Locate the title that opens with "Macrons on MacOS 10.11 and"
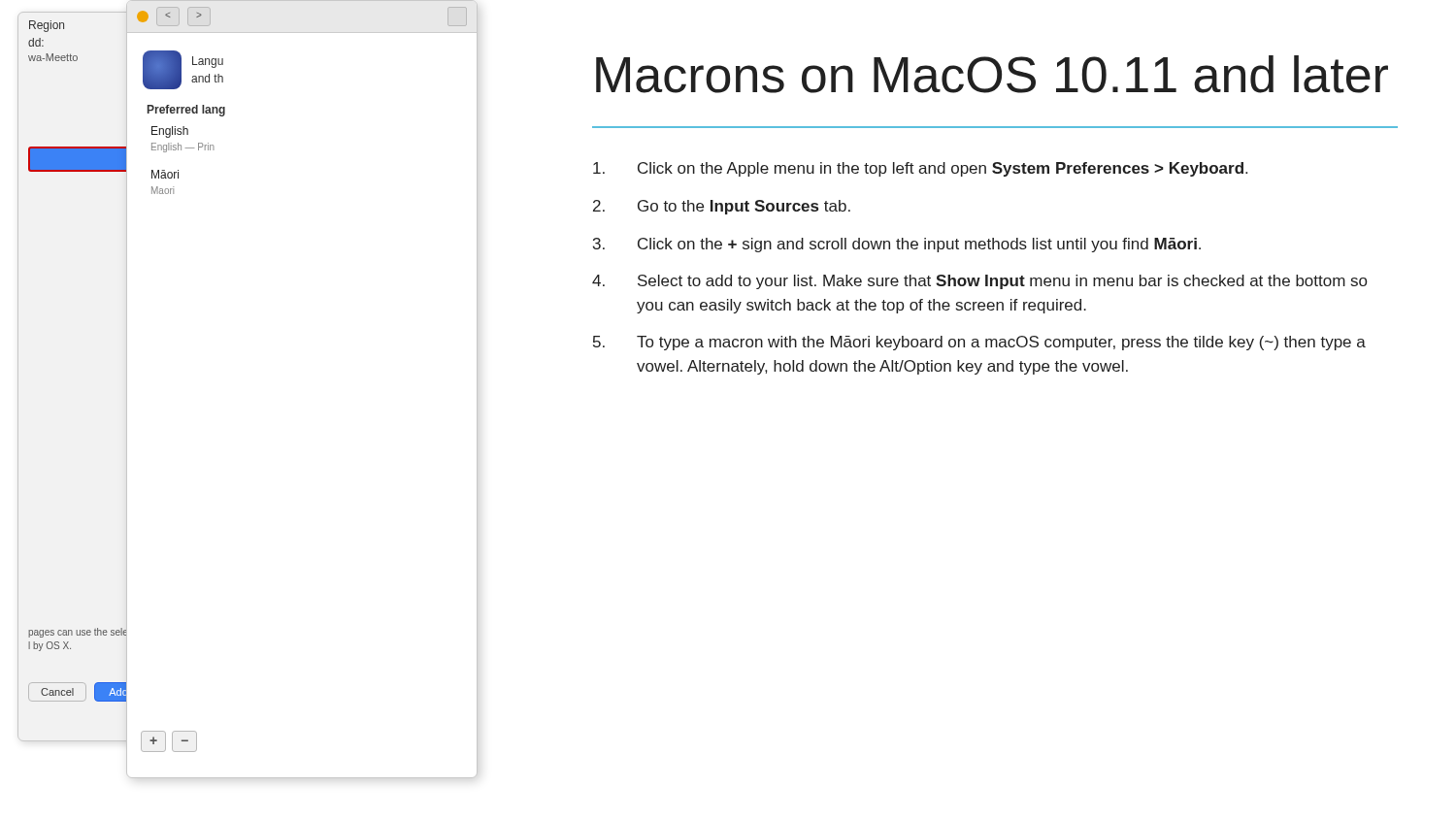Screen dimensions: 819x1456 [995, 75]
